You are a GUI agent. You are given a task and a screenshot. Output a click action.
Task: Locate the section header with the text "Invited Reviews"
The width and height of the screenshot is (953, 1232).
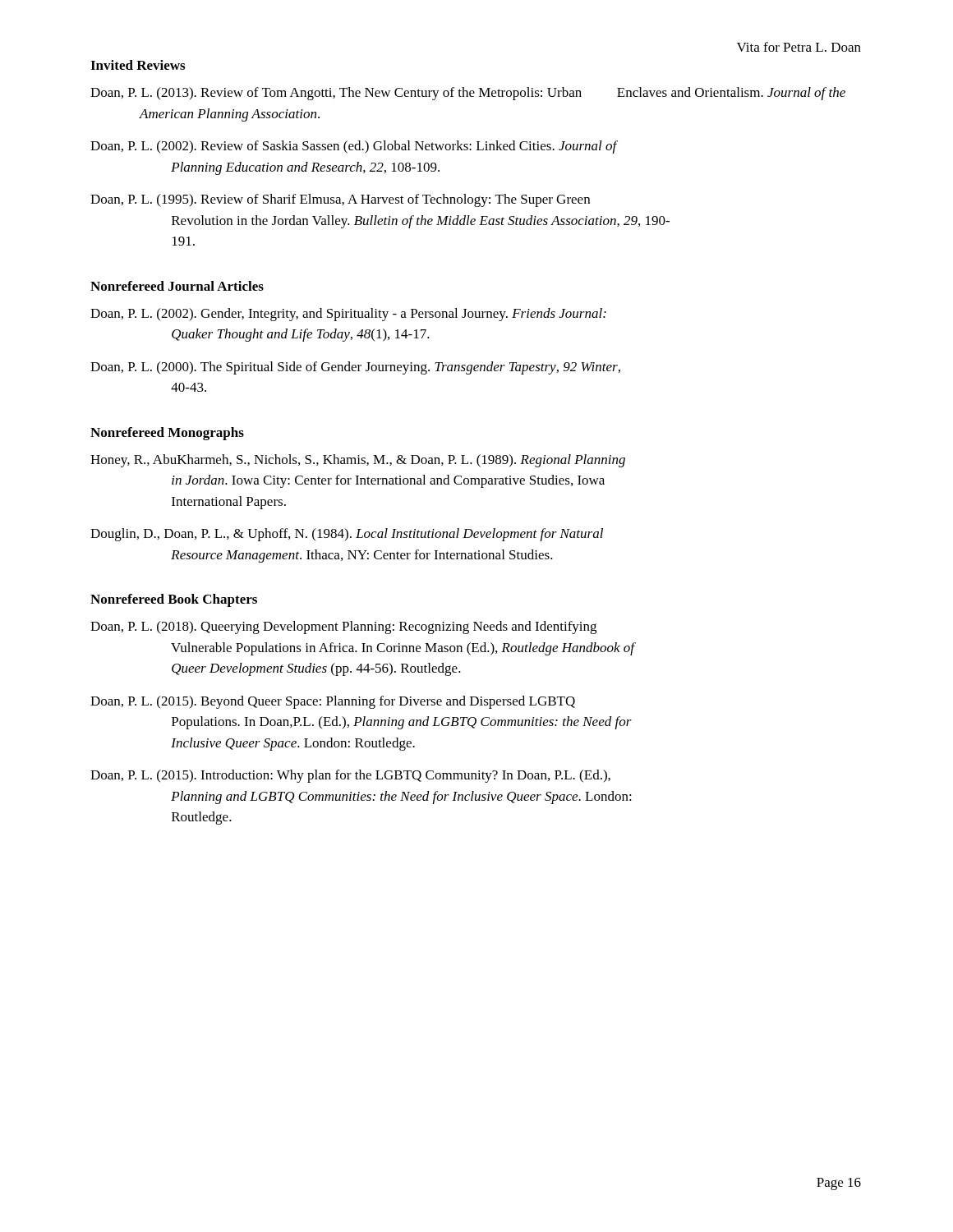click(x=138, y=65)
